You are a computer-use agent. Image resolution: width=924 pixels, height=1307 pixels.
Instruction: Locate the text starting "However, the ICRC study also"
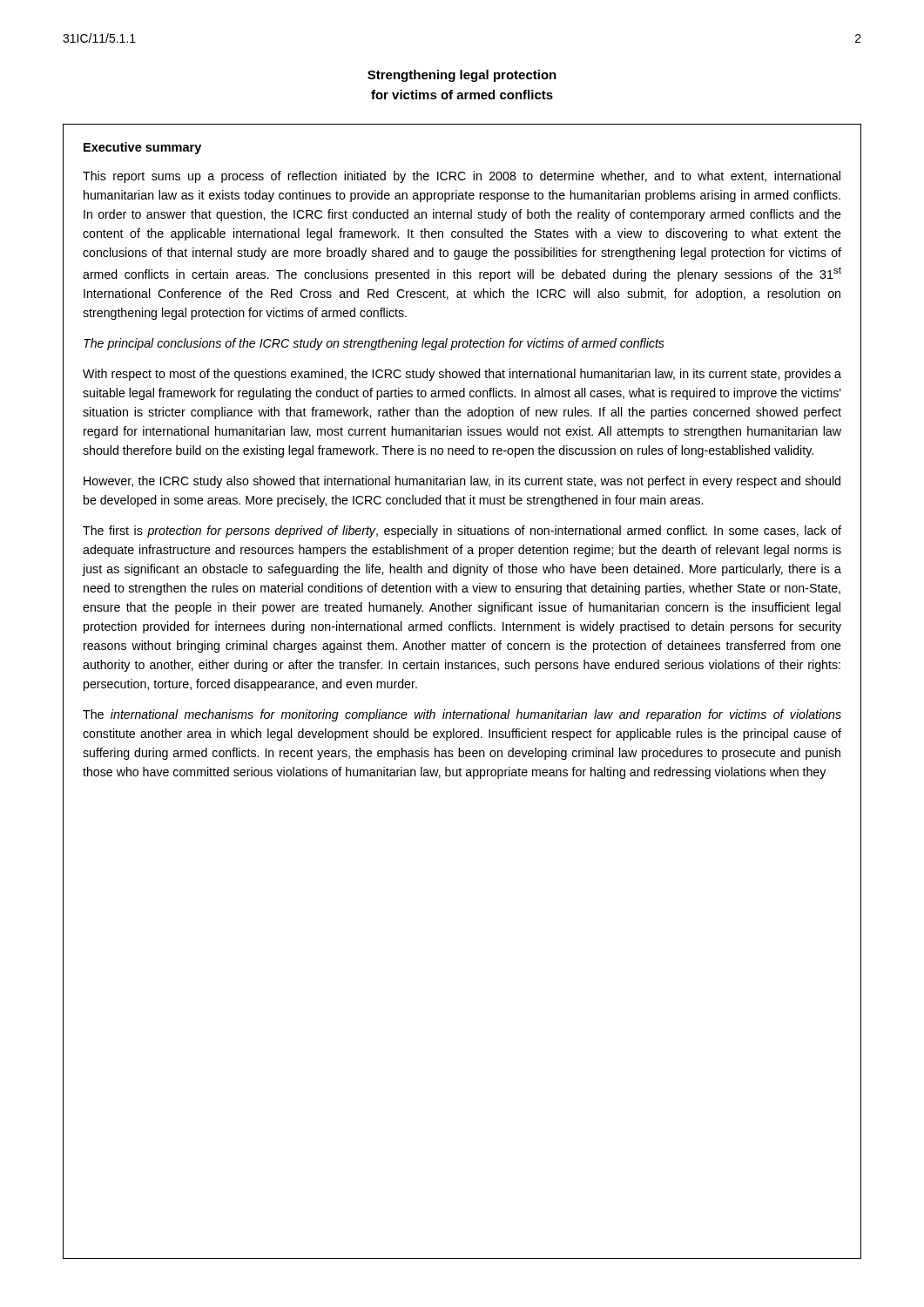click(x=462, y=490)
